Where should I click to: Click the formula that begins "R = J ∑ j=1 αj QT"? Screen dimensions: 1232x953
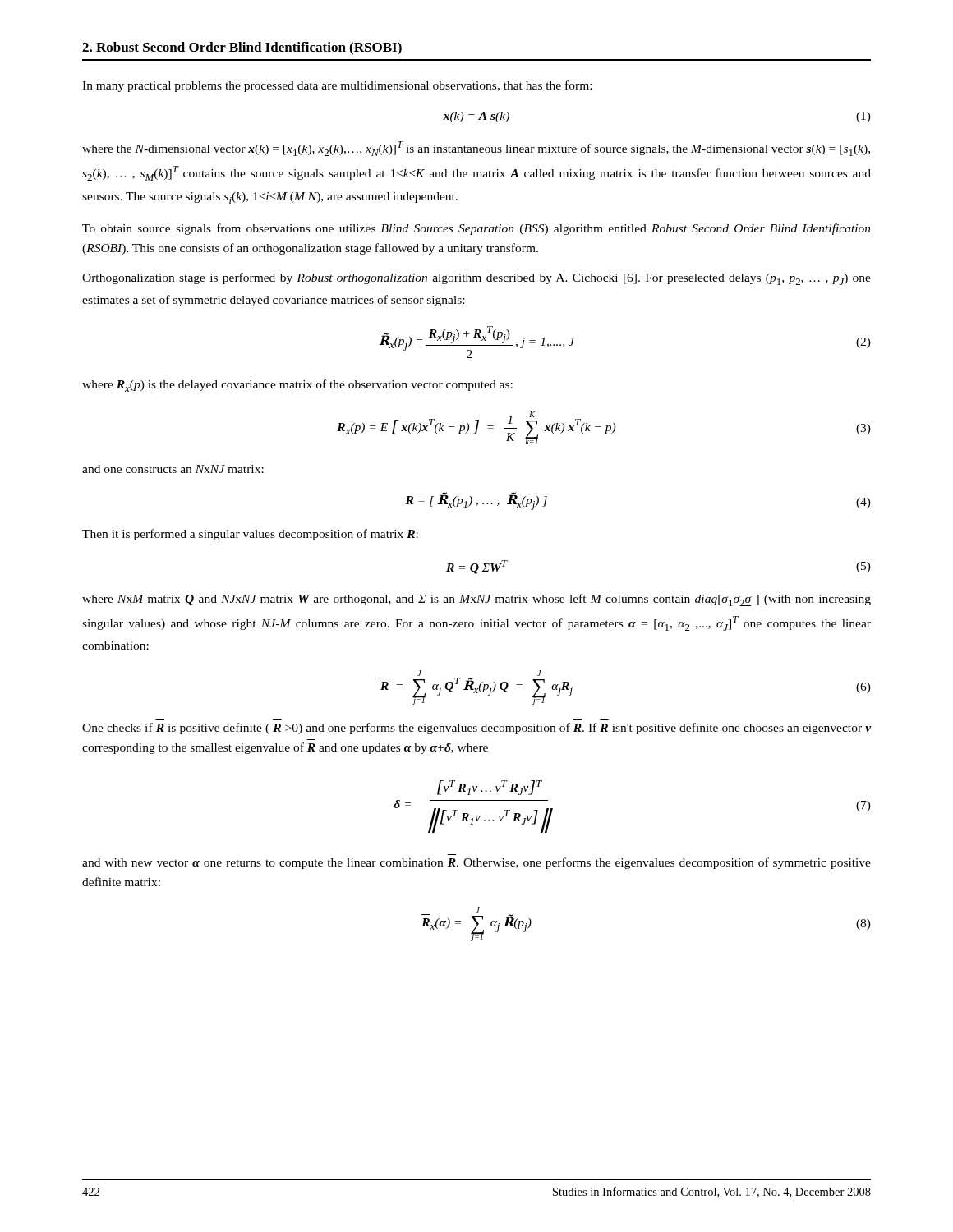(x=501, y=687)
